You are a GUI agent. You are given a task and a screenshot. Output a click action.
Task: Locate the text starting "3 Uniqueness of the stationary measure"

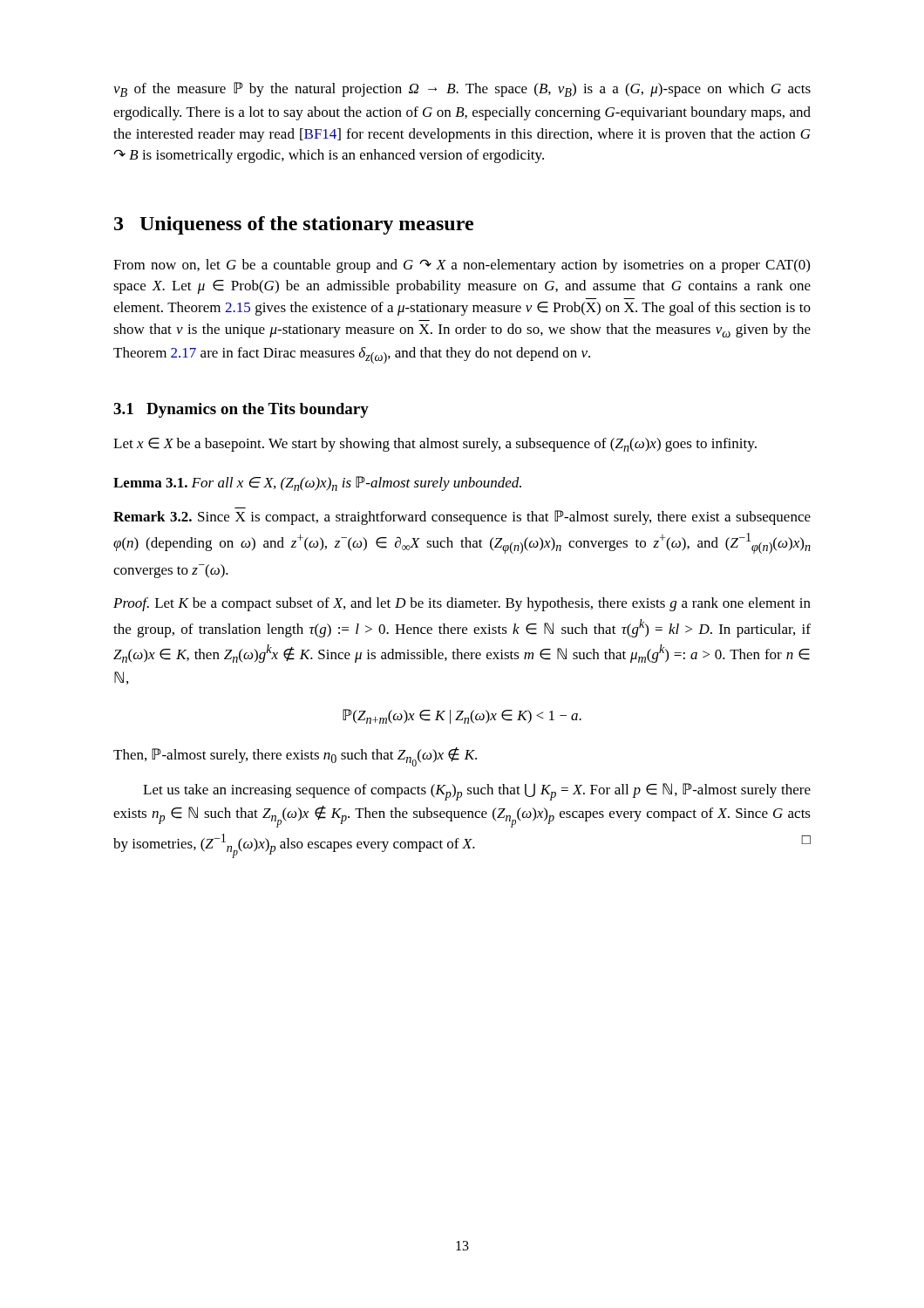tap(294, 223)
